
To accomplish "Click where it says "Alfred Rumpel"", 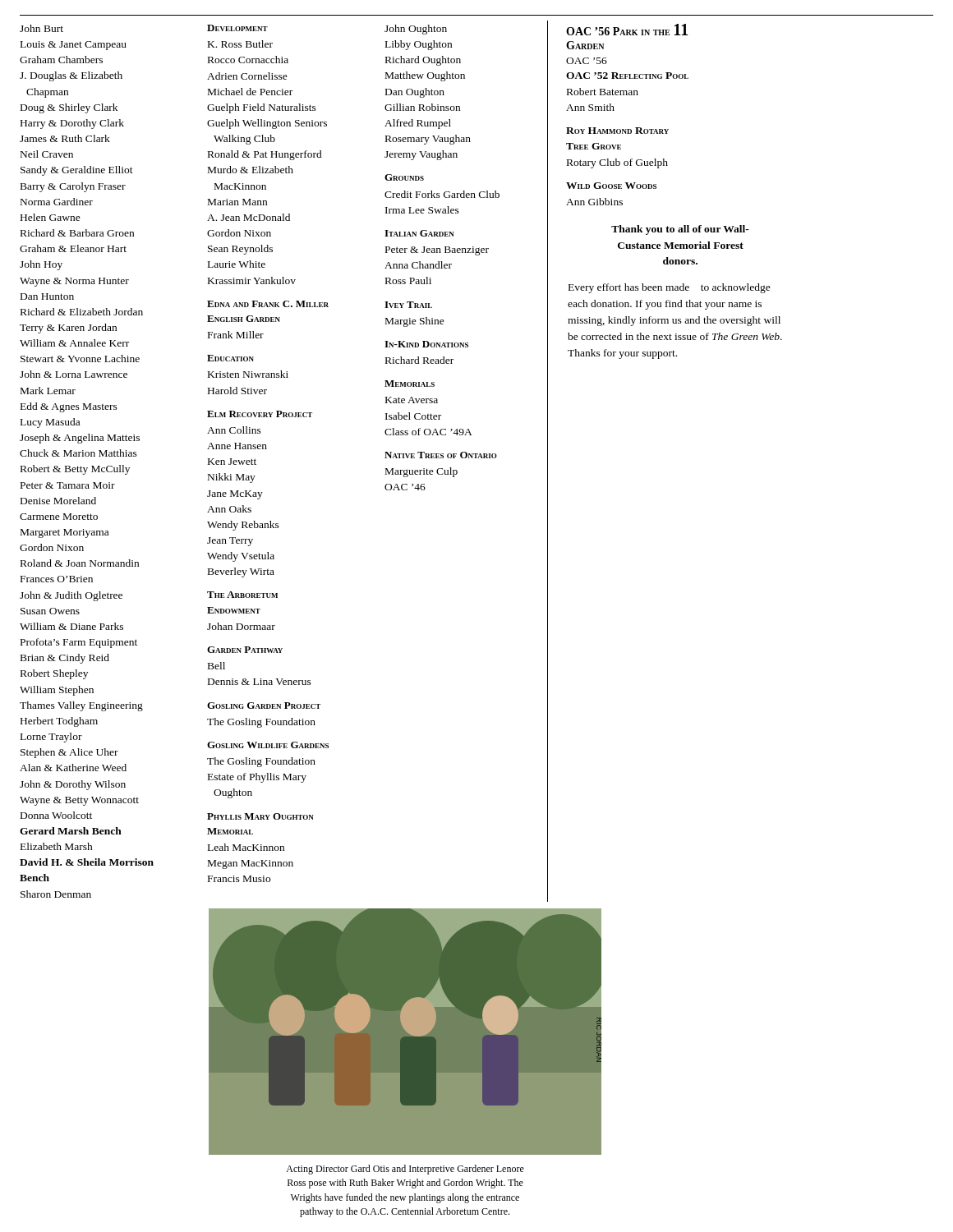I will click(x=418, y=124).
